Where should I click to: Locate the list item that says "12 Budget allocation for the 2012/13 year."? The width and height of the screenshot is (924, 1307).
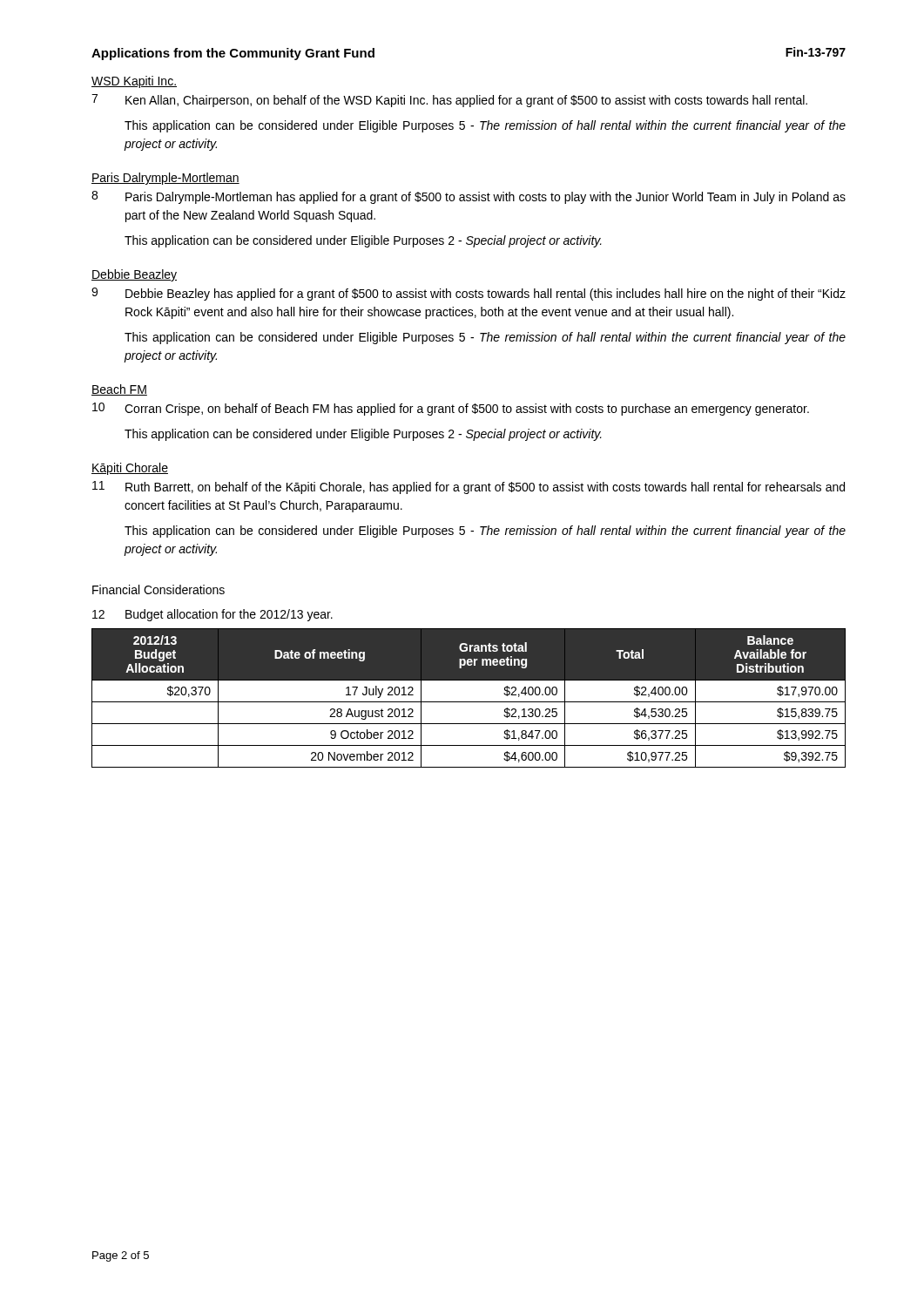point(212,615)
